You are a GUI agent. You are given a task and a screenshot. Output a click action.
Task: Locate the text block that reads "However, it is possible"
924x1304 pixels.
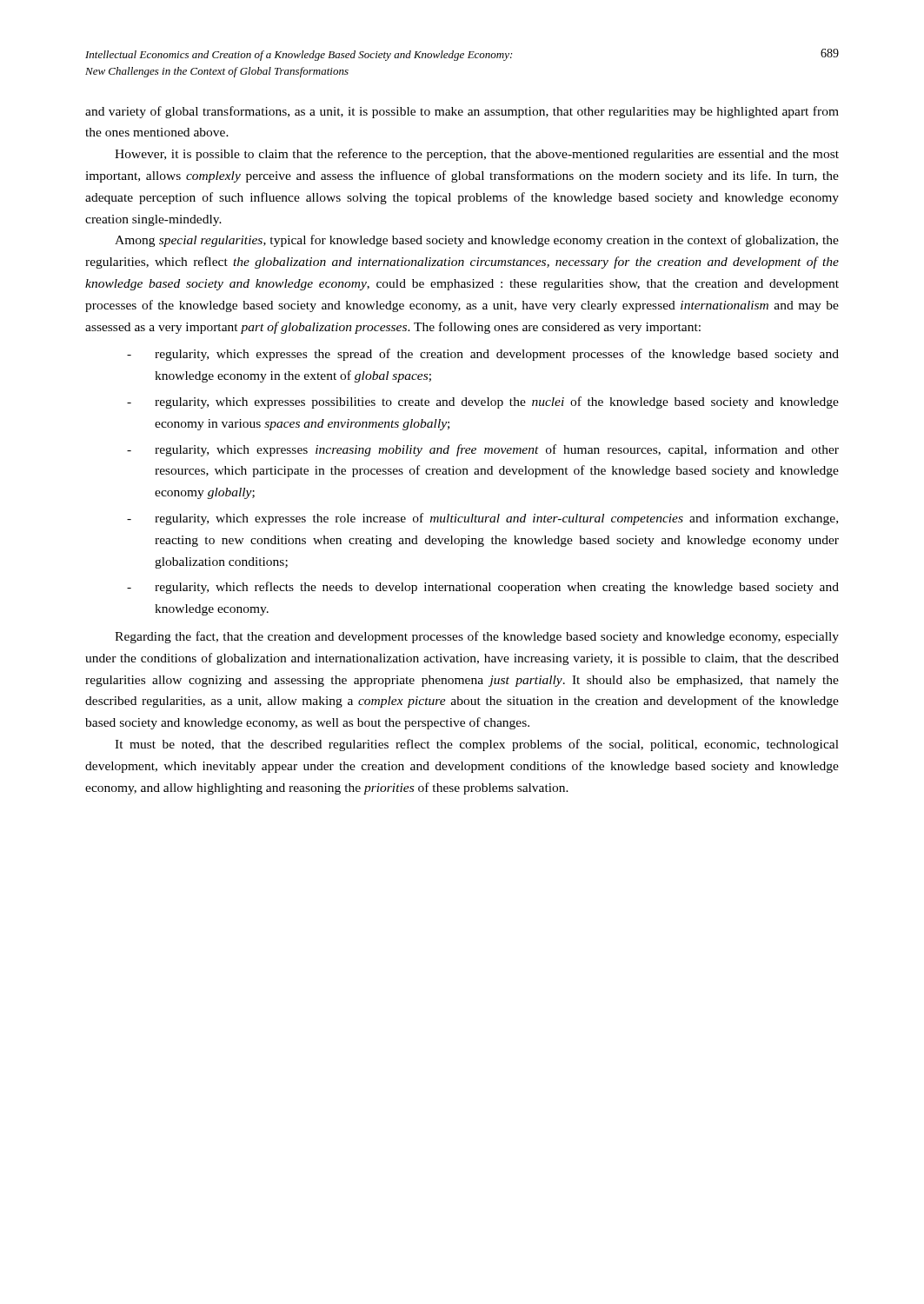[x=462, y=187]
